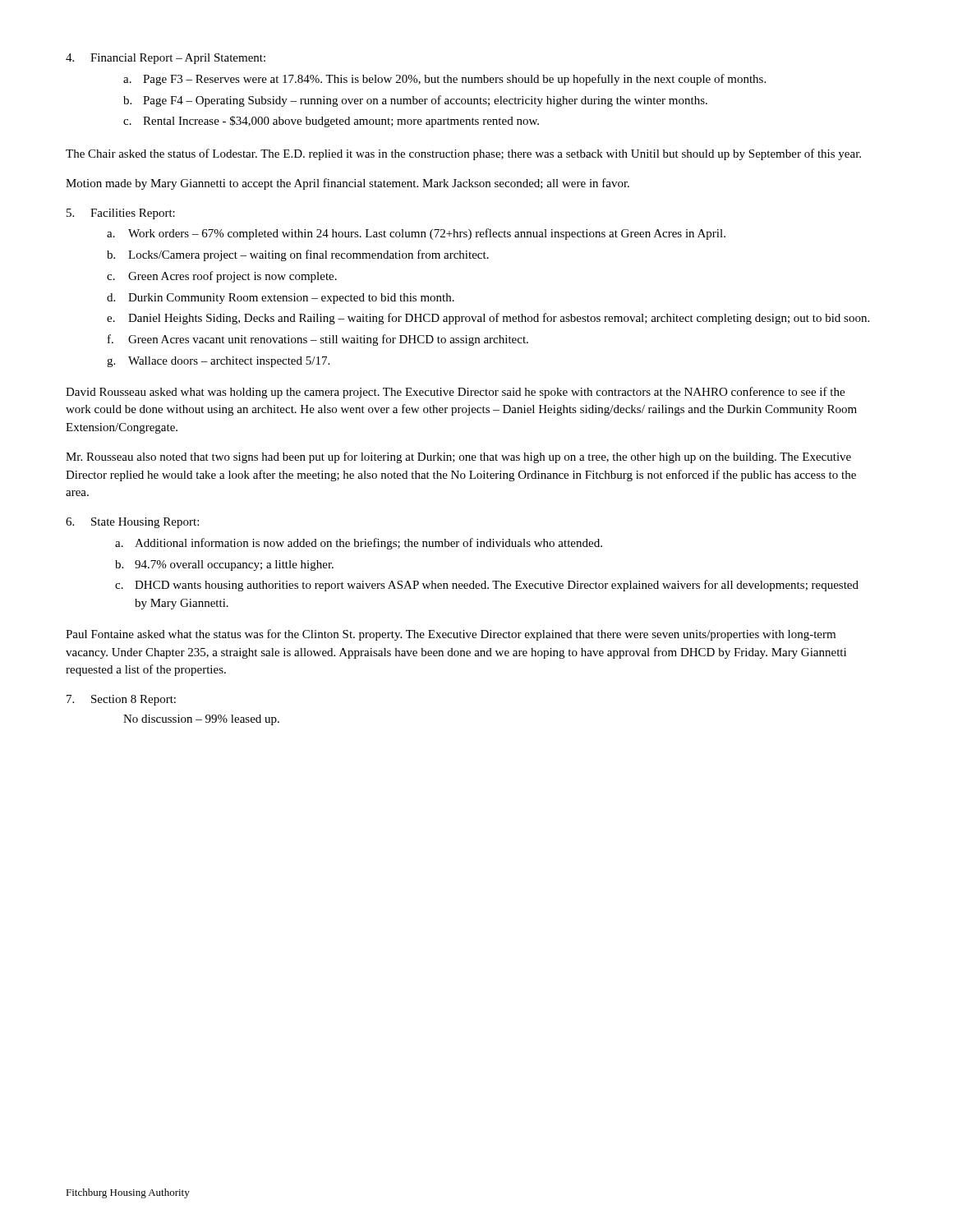Locate the region starting "No discussion – 99% leased up."
Screen dimensions: 1232x953
(x=202, y=718)
